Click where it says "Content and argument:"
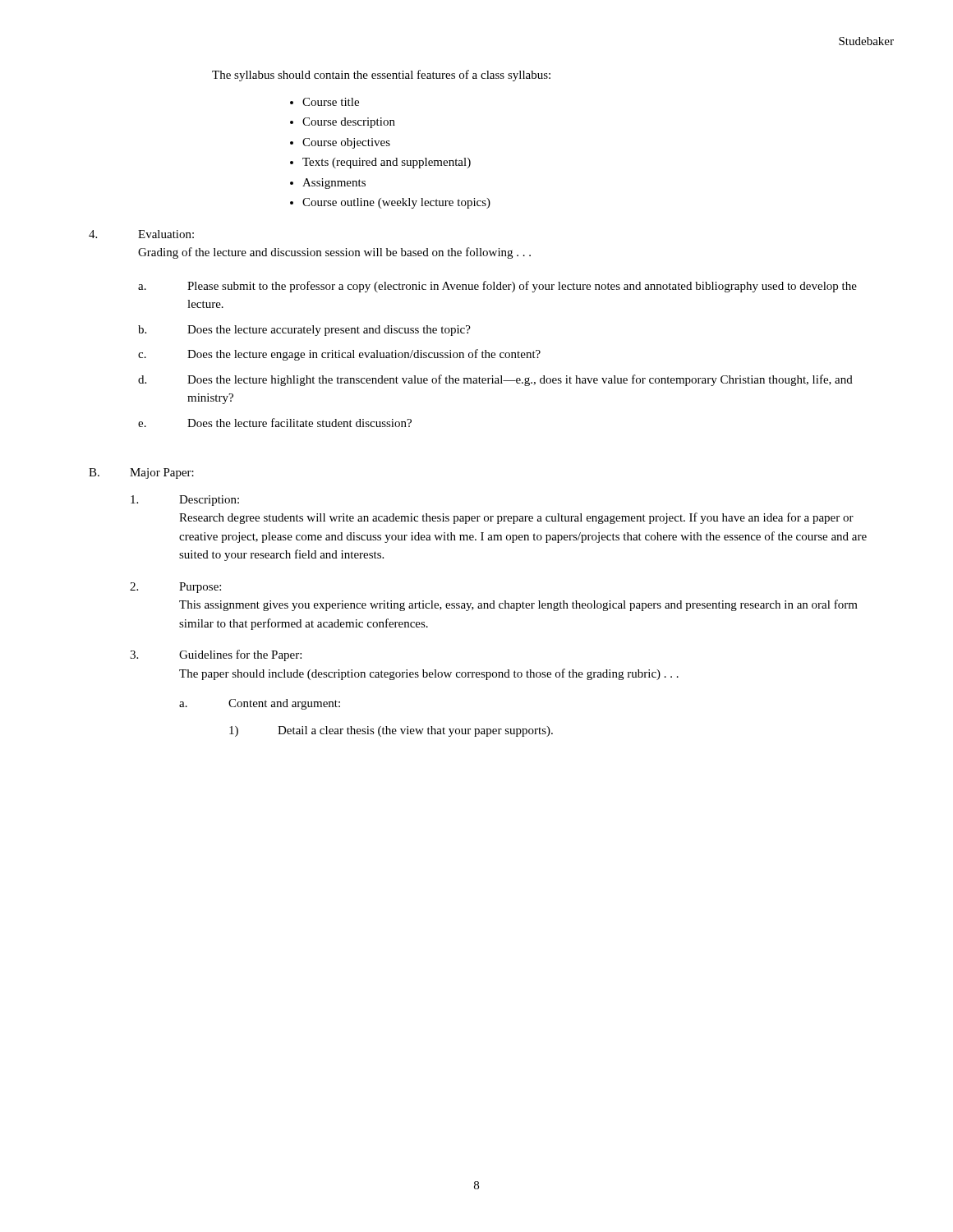The width and height of the screenshot is (953, 1232). tap(285, 703)
